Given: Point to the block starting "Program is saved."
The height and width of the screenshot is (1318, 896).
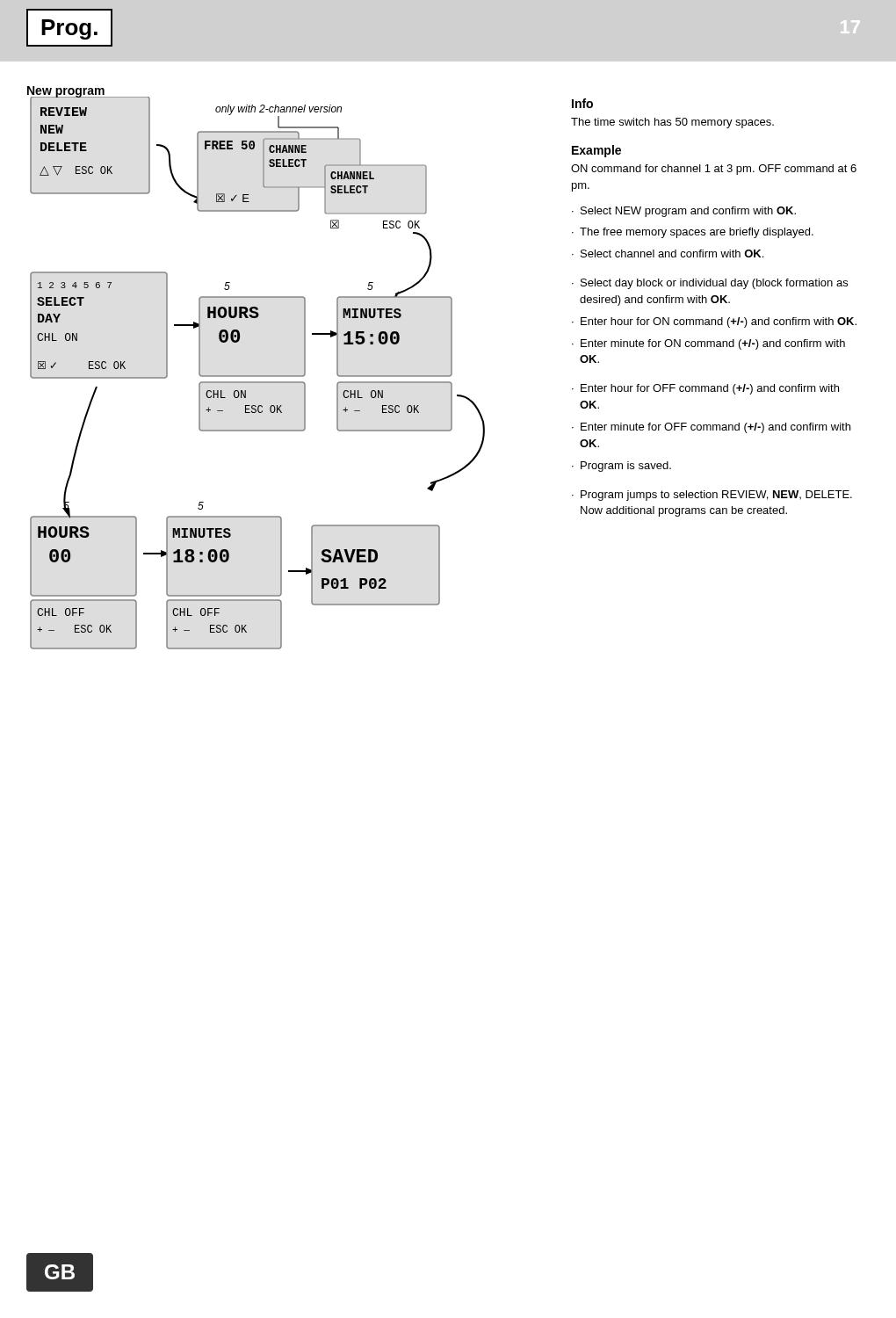Looking at the screenshot, I should tap(626, 465).
